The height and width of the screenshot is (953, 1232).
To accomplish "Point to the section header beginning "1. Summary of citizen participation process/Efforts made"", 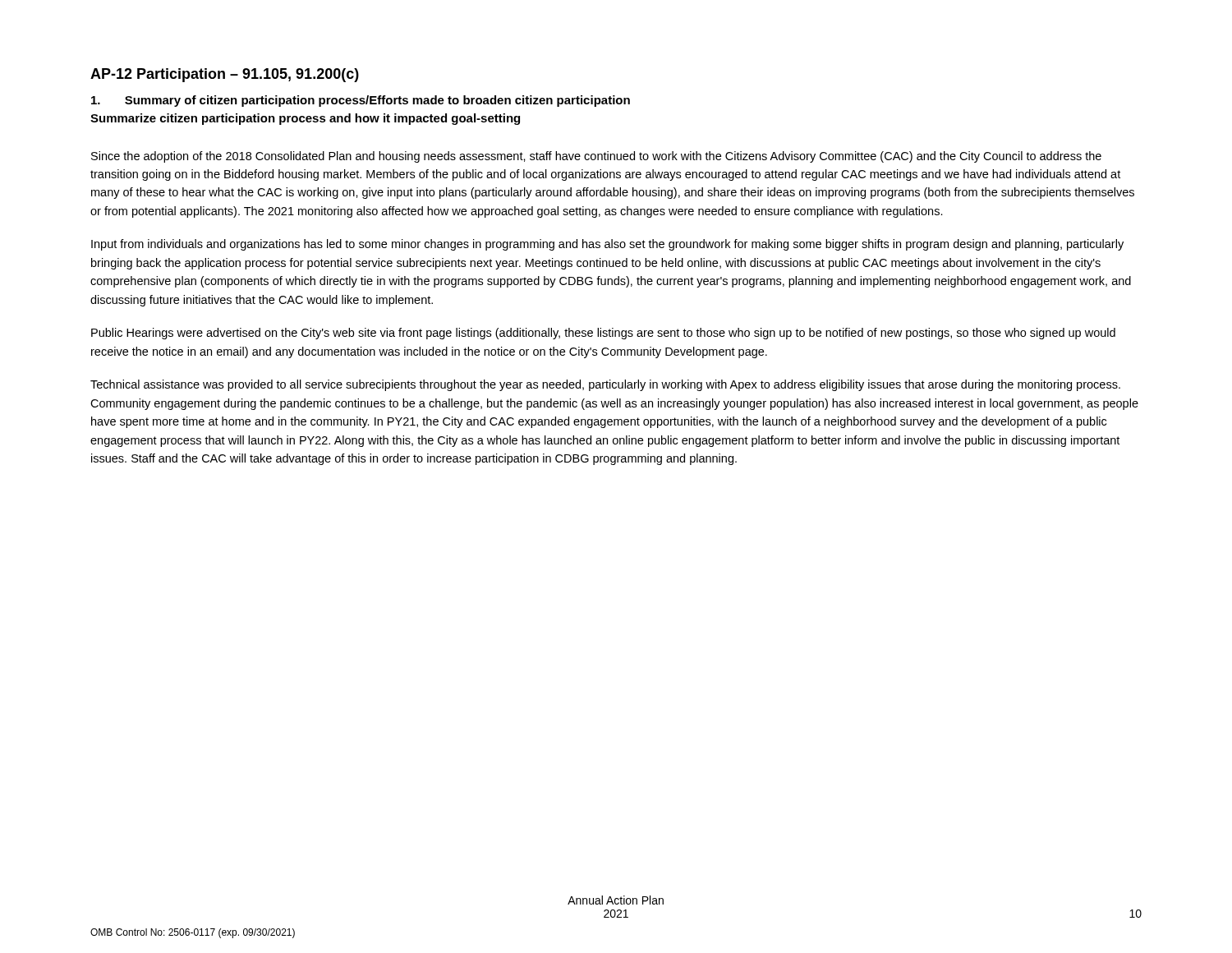I will (360, 109).
